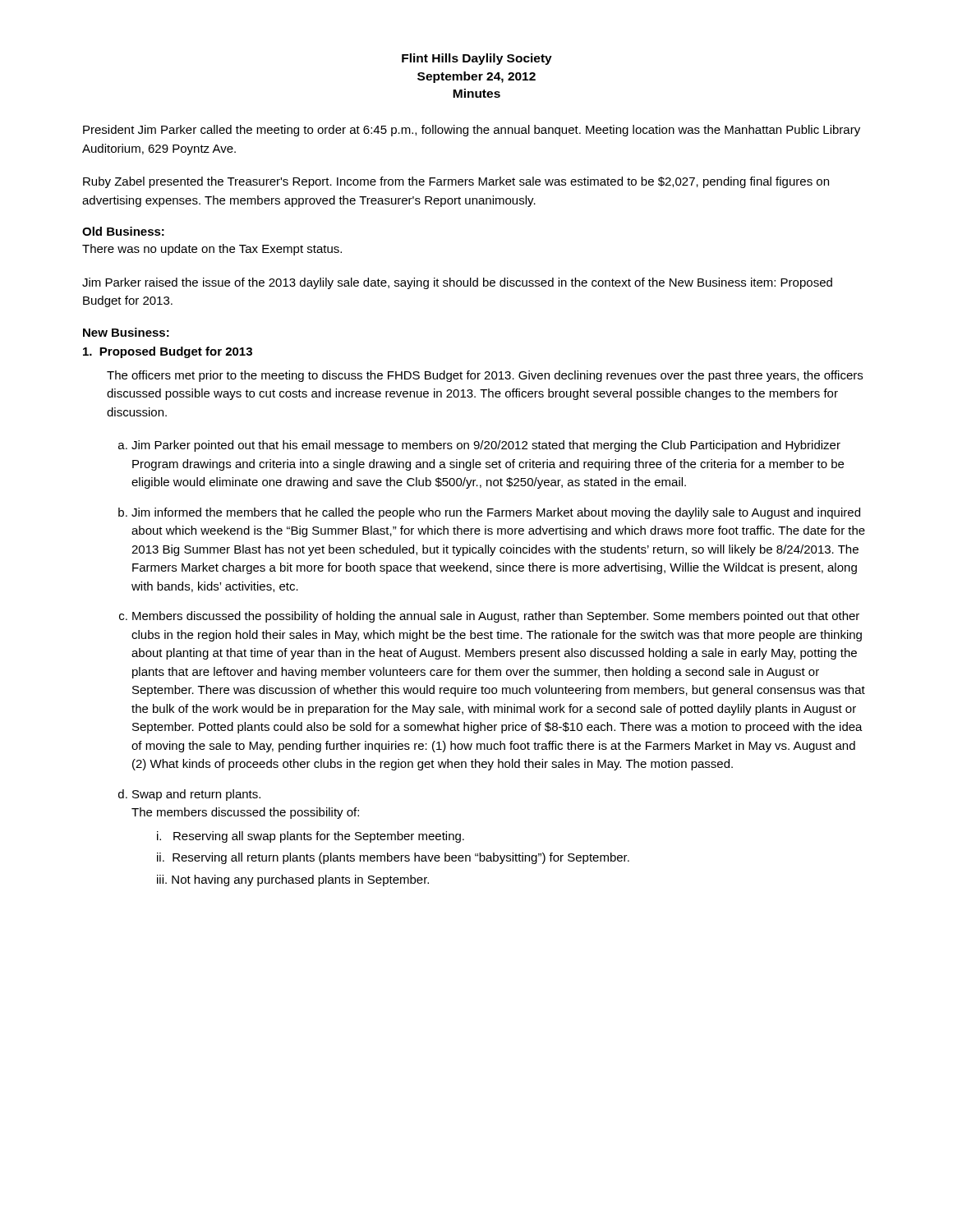Point to the block beginning "ii. Reserving all"
This screenshot has height=1232, width=953.
pos(393,857)
